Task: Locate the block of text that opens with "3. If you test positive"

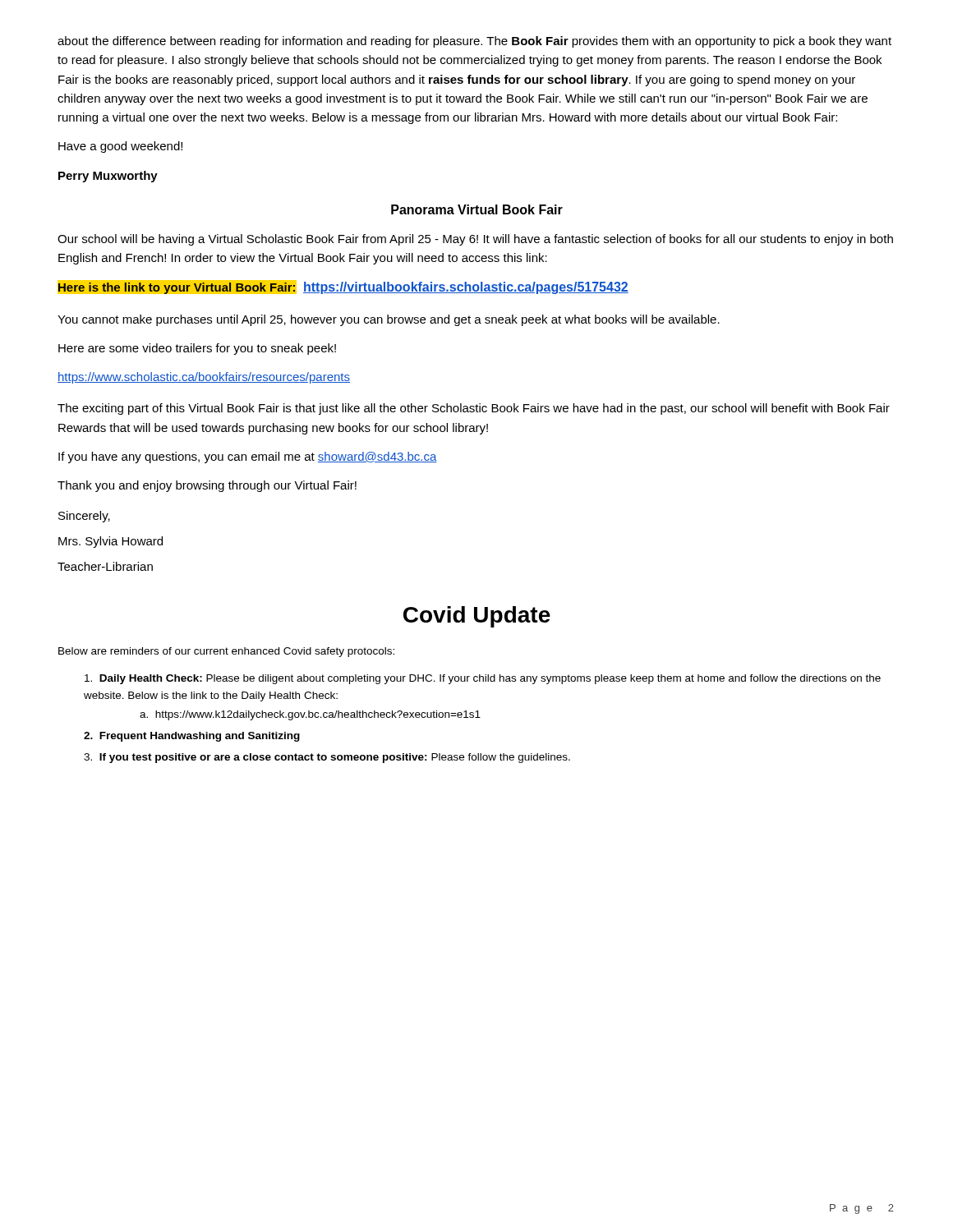Action: click(x=327, y=757)
